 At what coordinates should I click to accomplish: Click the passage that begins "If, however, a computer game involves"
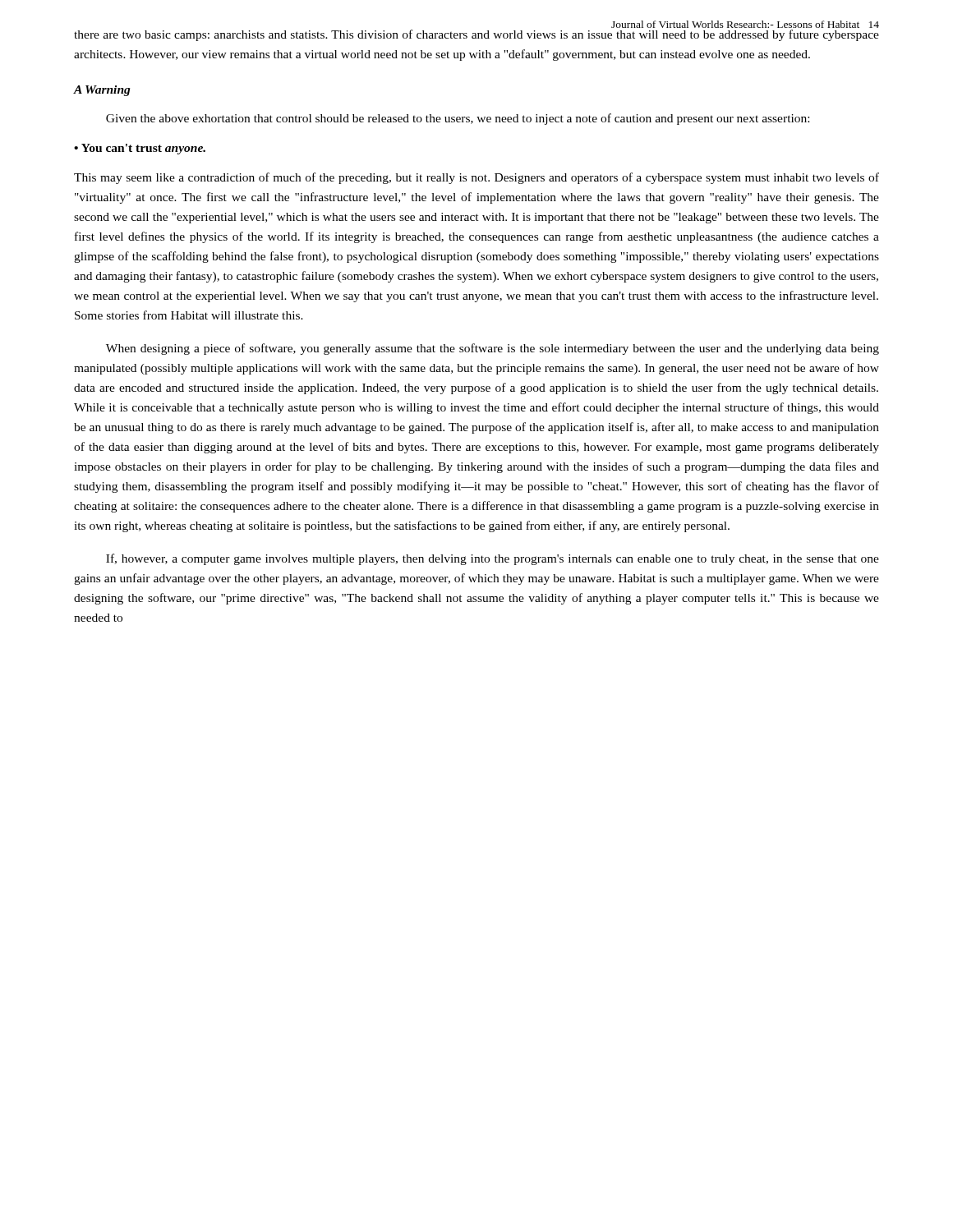(476, 588)
